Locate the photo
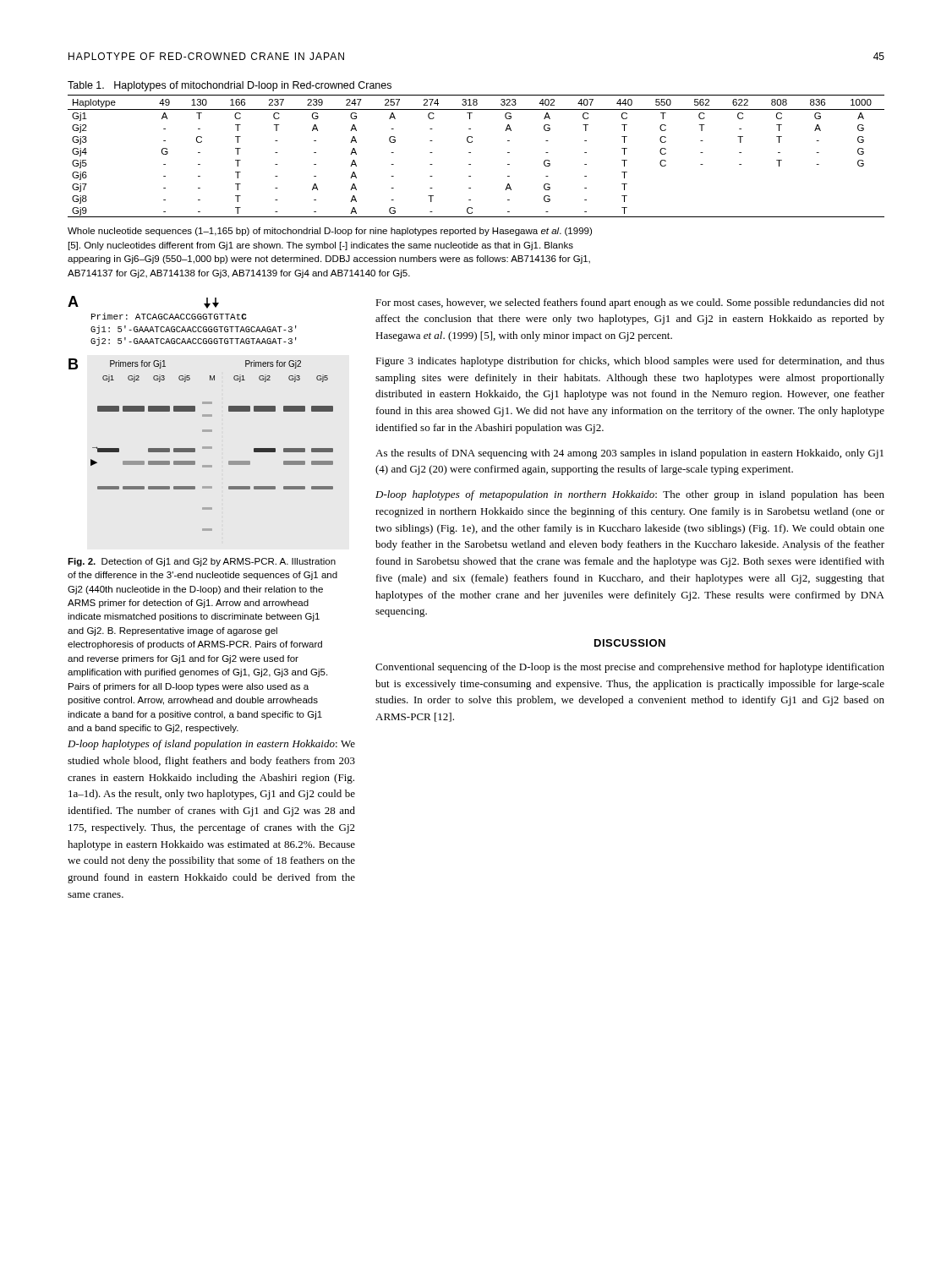952x1268 pixels. 211,452
